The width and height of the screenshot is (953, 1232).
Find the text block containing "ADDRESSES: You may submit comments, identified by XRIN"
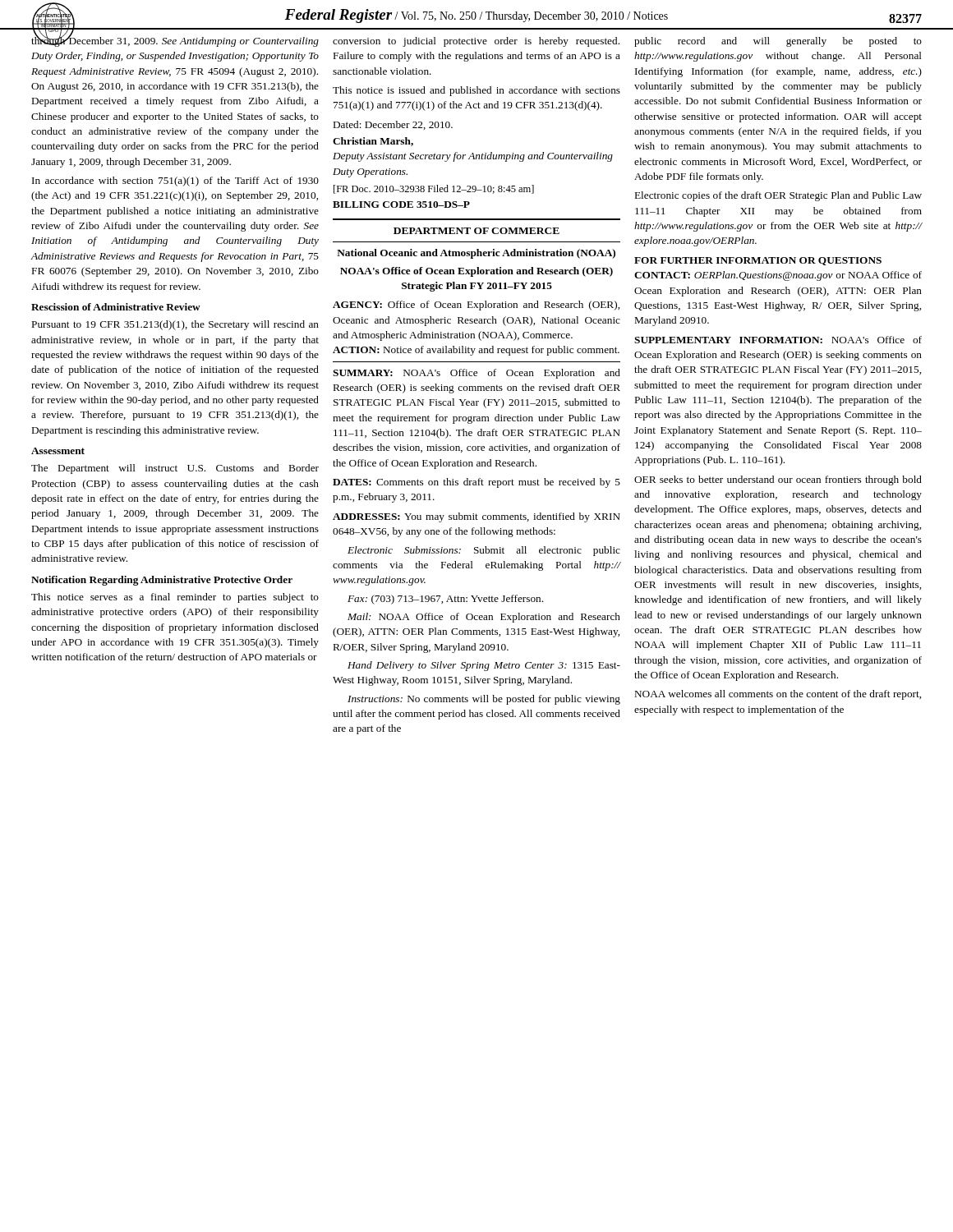click(x=476, y=524)
